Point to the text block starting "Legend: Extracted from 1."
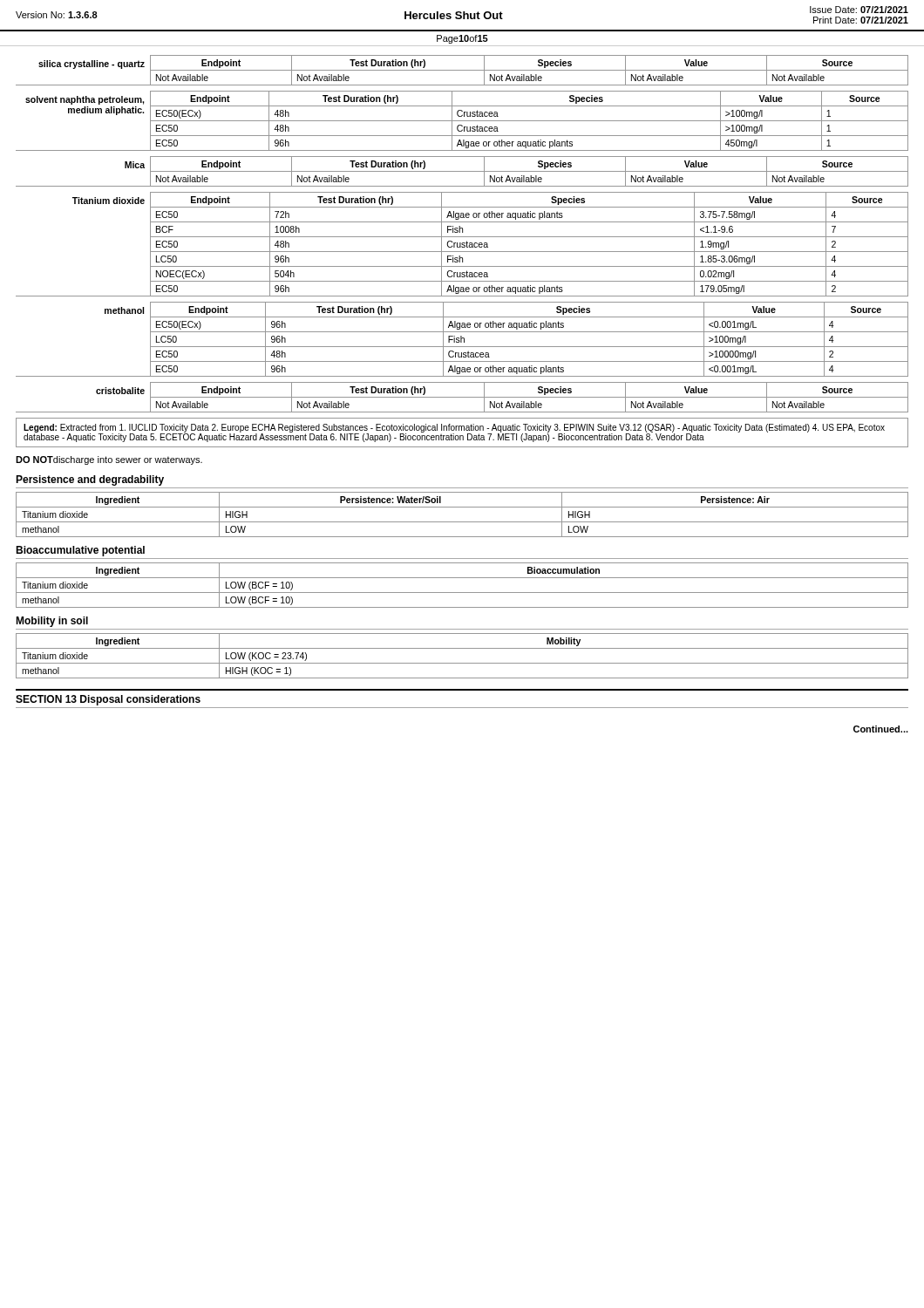 click(454, 432)
